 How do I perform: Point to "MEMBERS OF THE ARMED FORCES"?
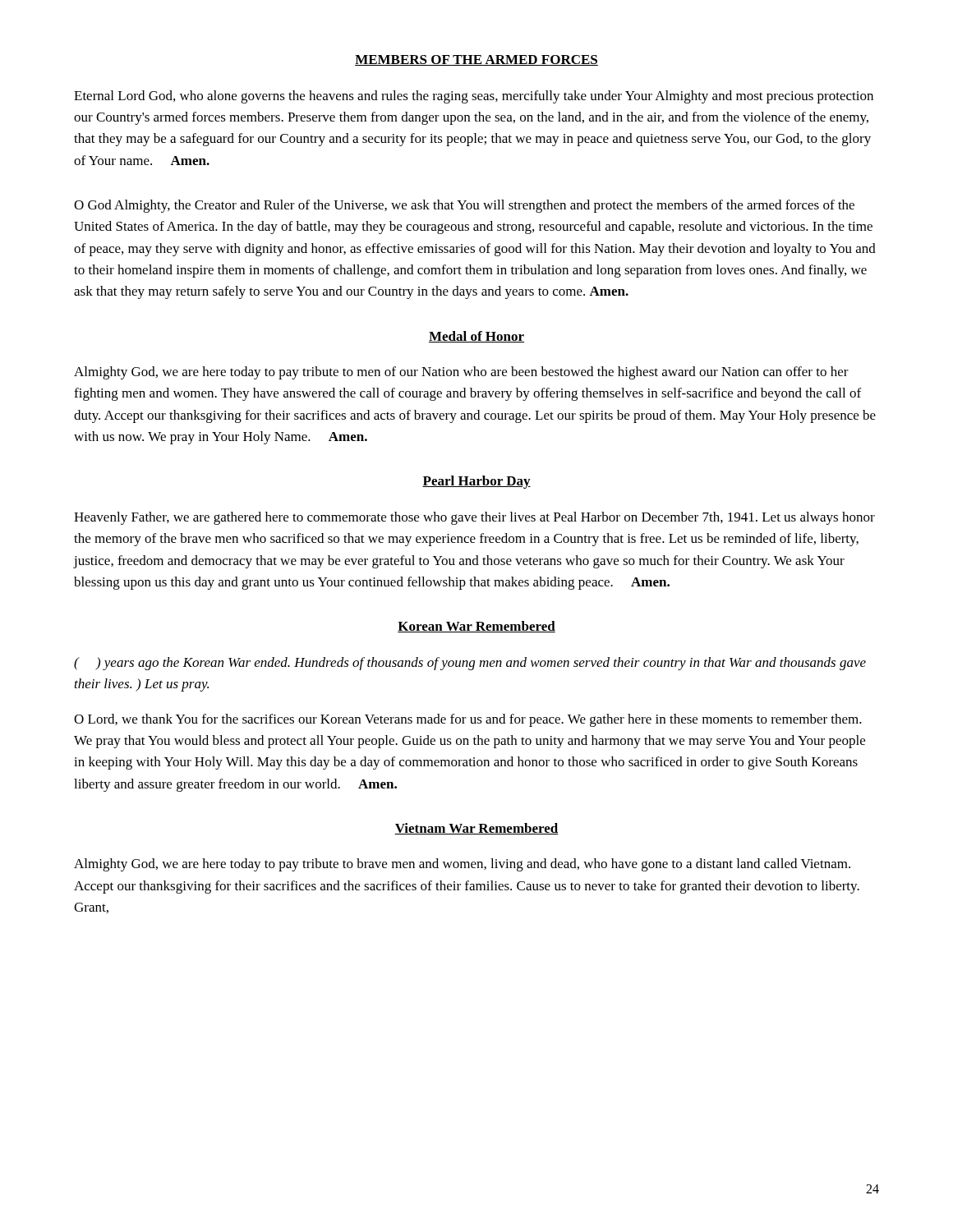[476, 60]
